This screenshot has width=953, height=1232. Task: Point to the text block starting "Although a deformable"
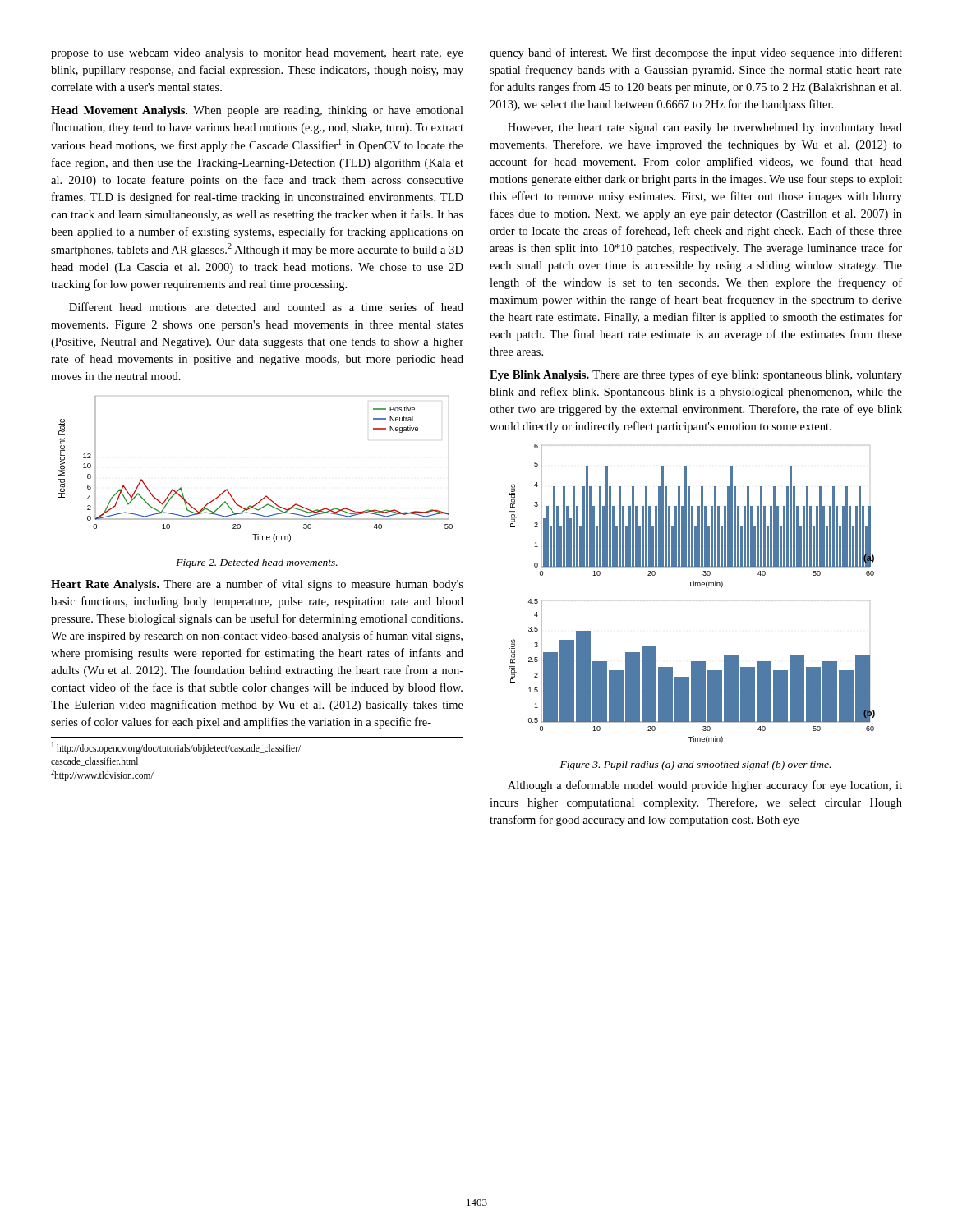pos(696,803)
